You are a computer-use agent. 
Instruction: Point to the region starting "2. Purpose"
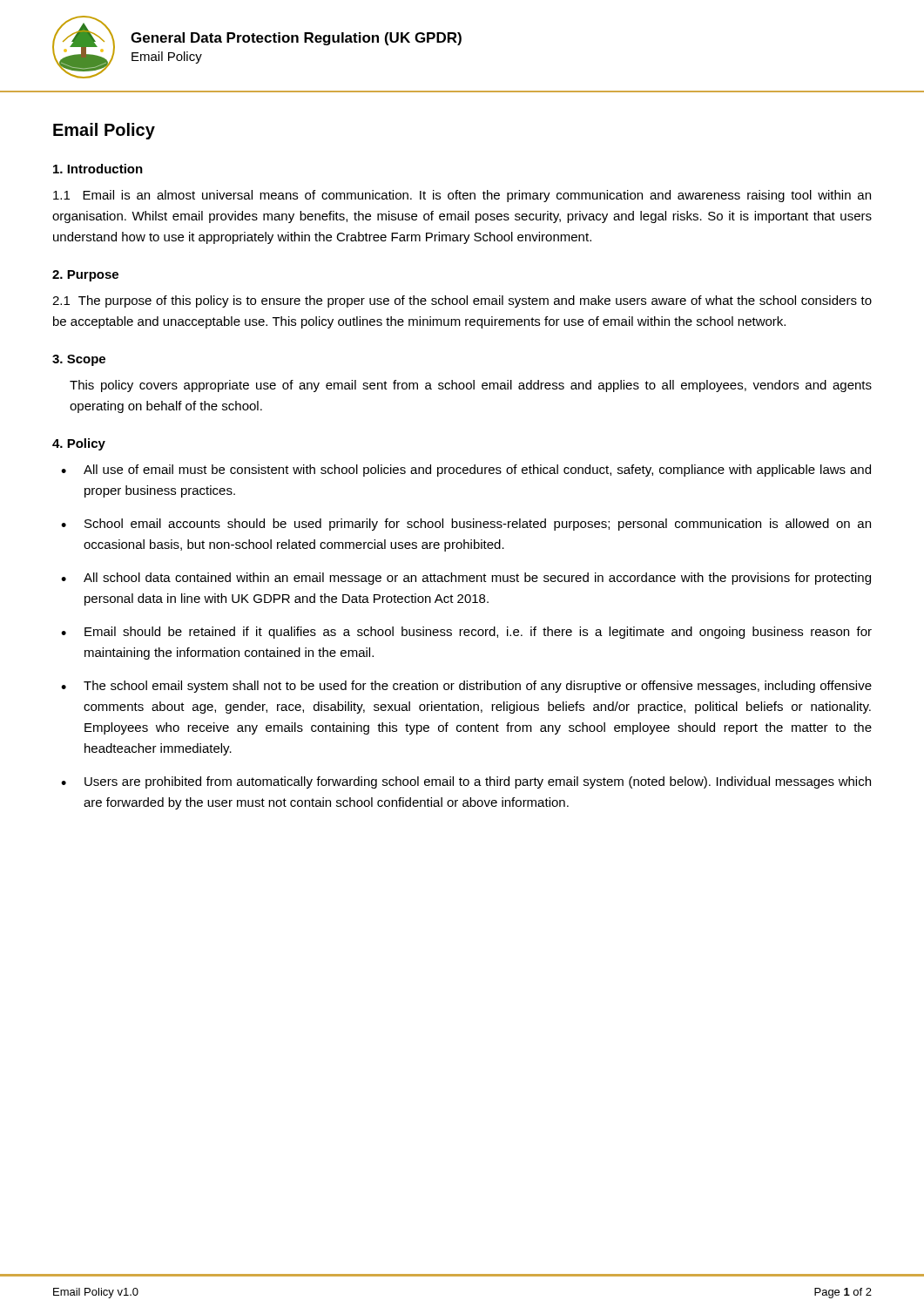86,274
